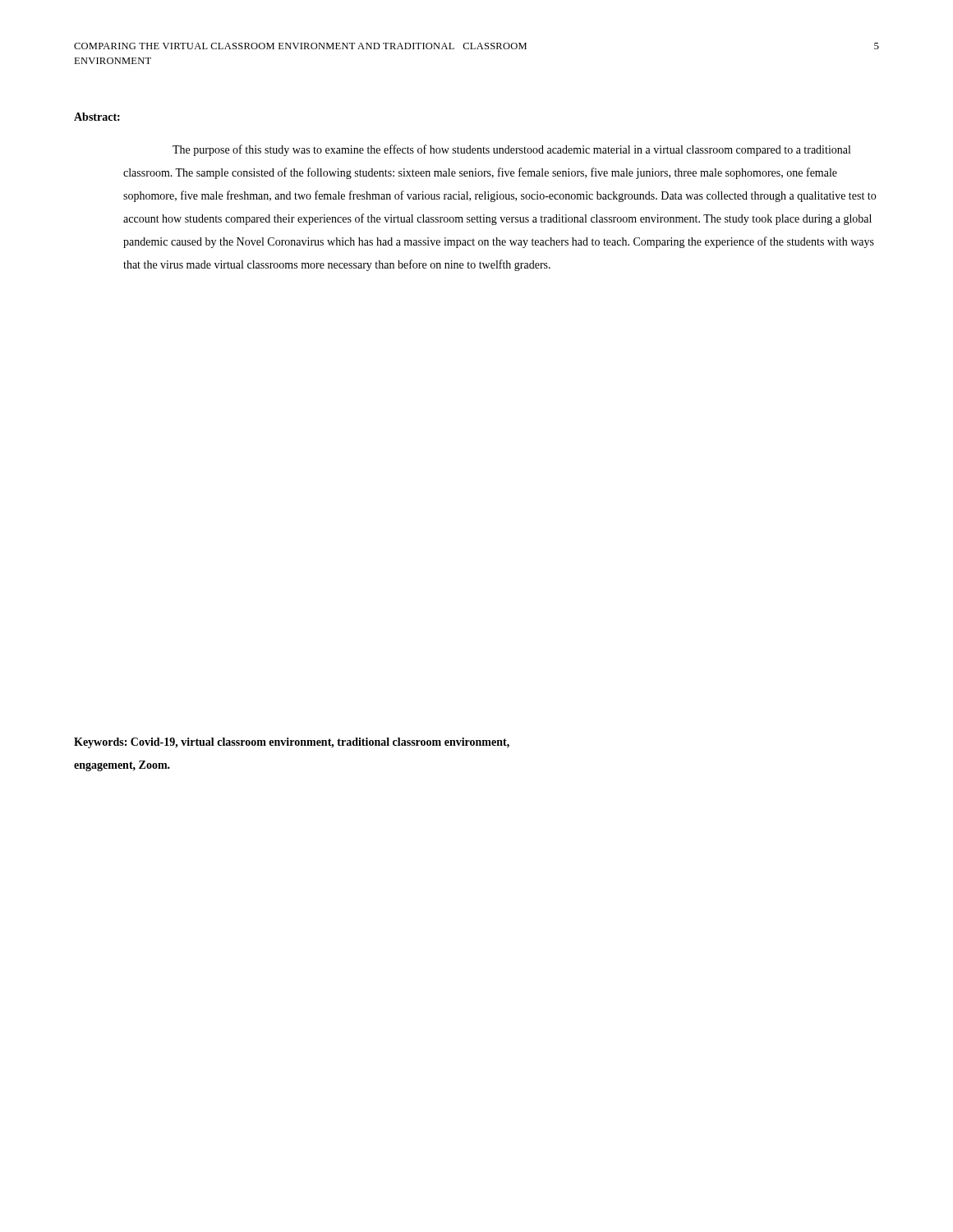Click on the text block that reads "Keywords: Covid-19, virtual classroom environment,"
953x1232 pixels.
click(x=476, y=754)
